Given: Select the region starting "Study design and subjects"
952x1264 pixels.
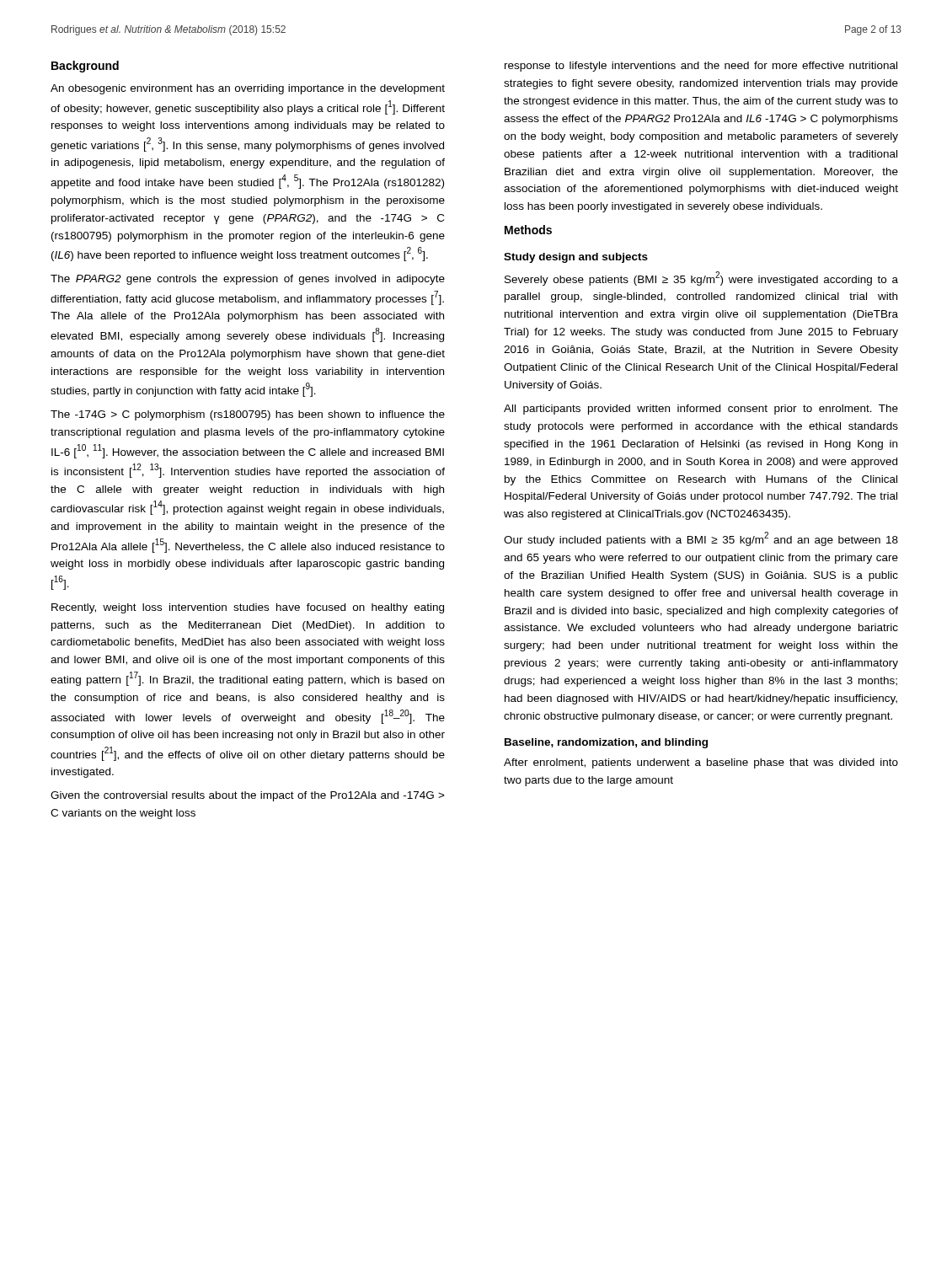Looking at the screenshot, I should coord(576,258).
